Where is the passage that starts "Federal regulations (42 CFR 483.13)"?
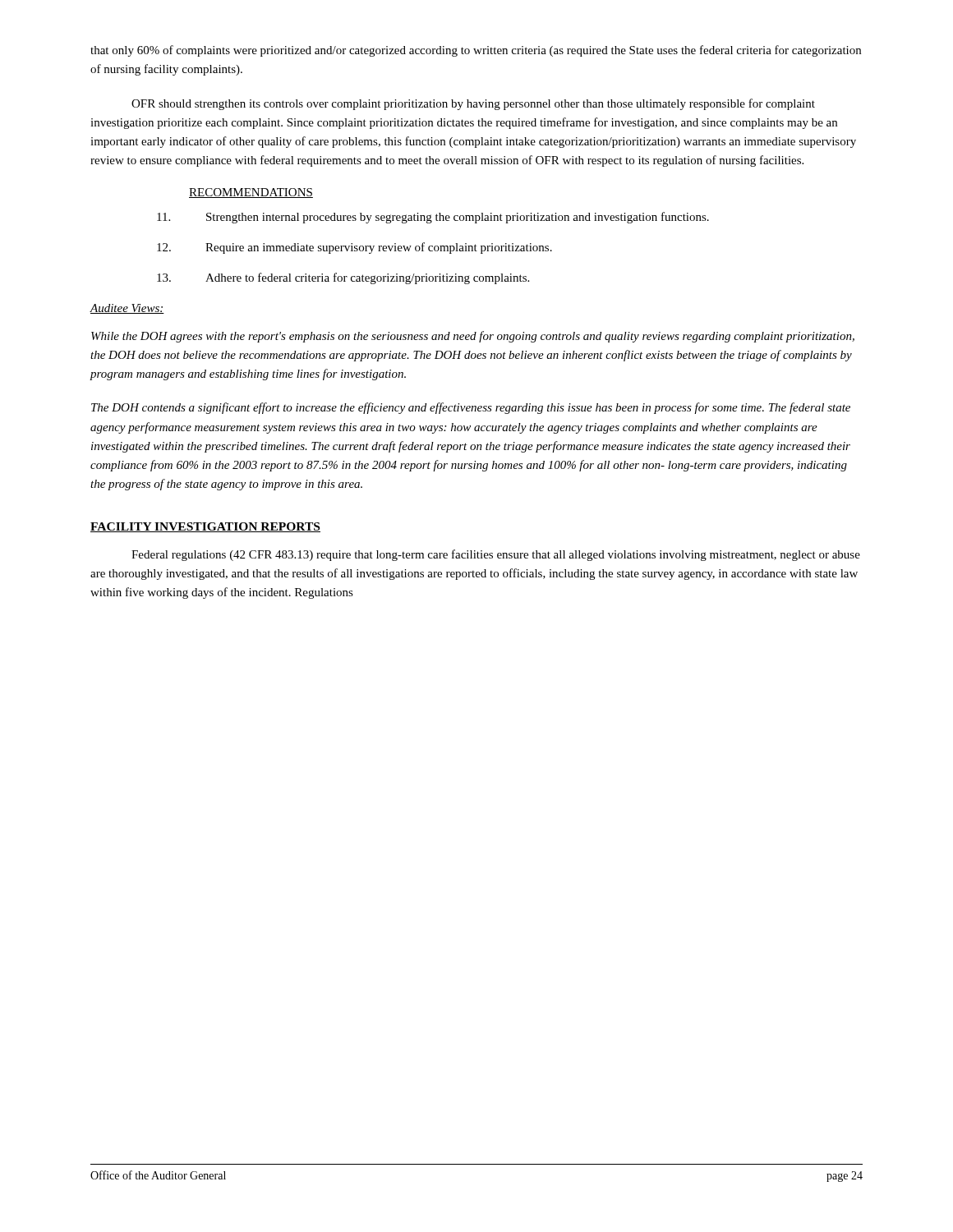 (475, 573)
